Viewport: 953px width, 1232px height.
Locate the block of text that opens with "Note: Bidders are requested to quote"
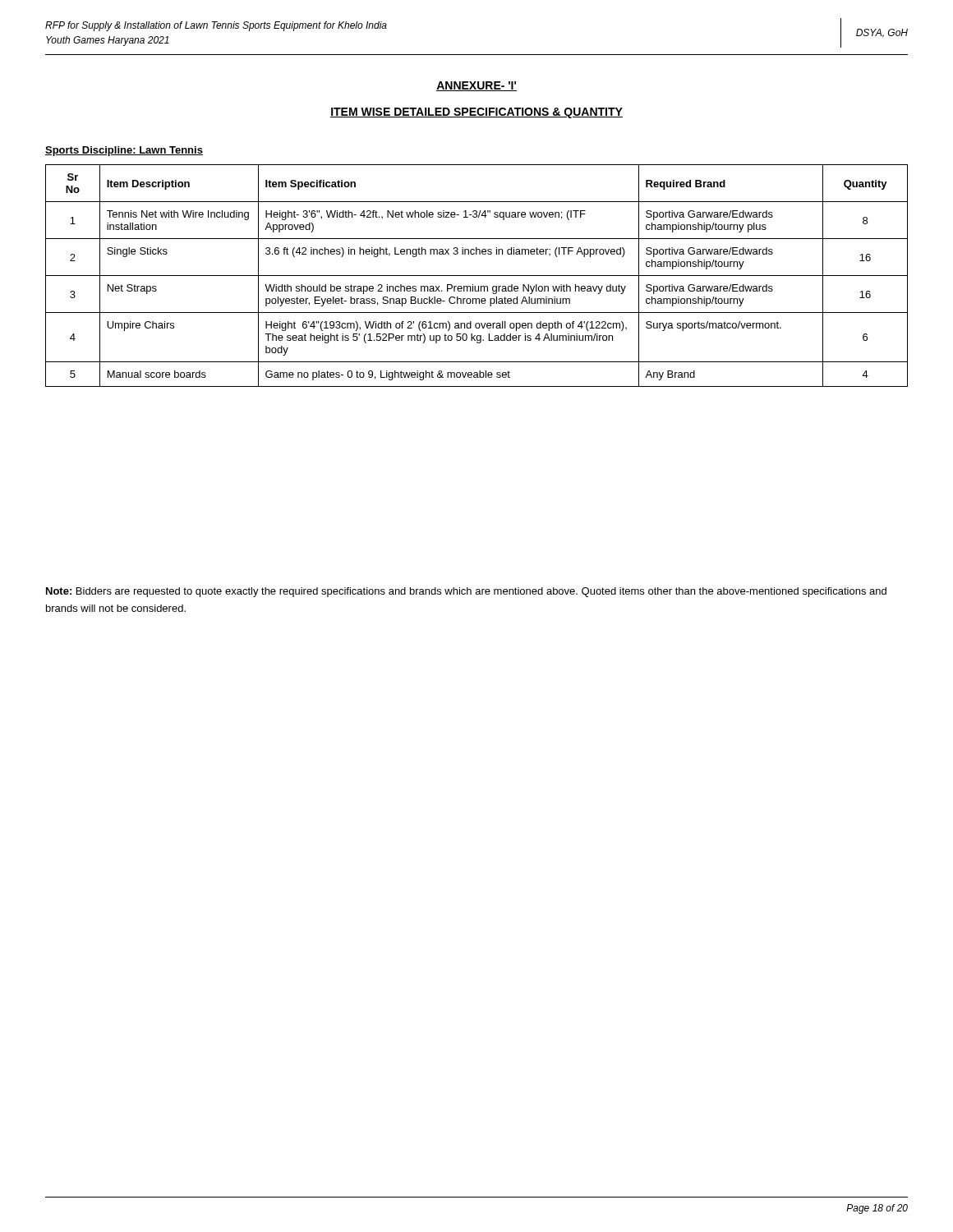[466, 599]
